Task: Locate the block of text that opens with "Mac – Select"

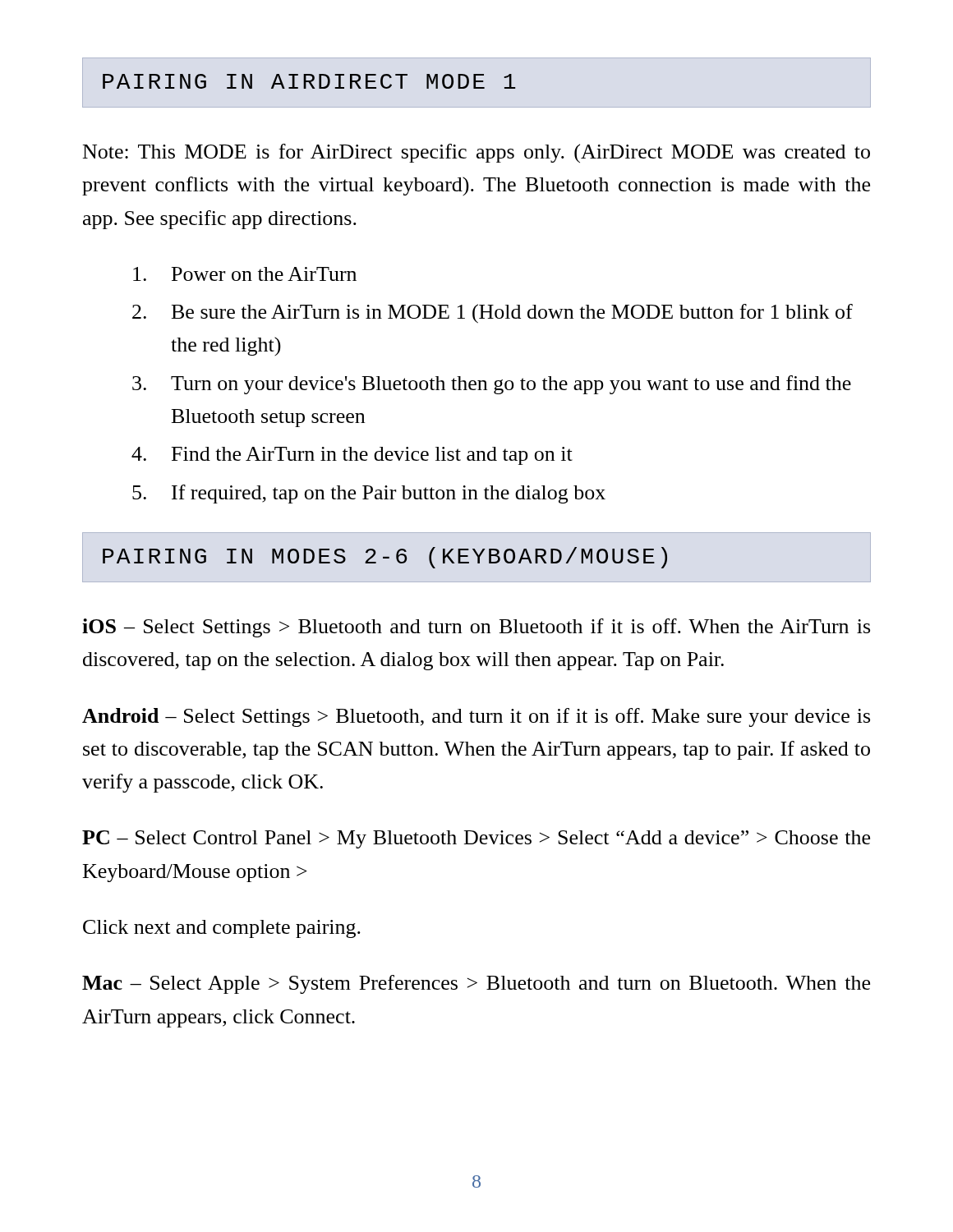Action: tap(476, 984)
